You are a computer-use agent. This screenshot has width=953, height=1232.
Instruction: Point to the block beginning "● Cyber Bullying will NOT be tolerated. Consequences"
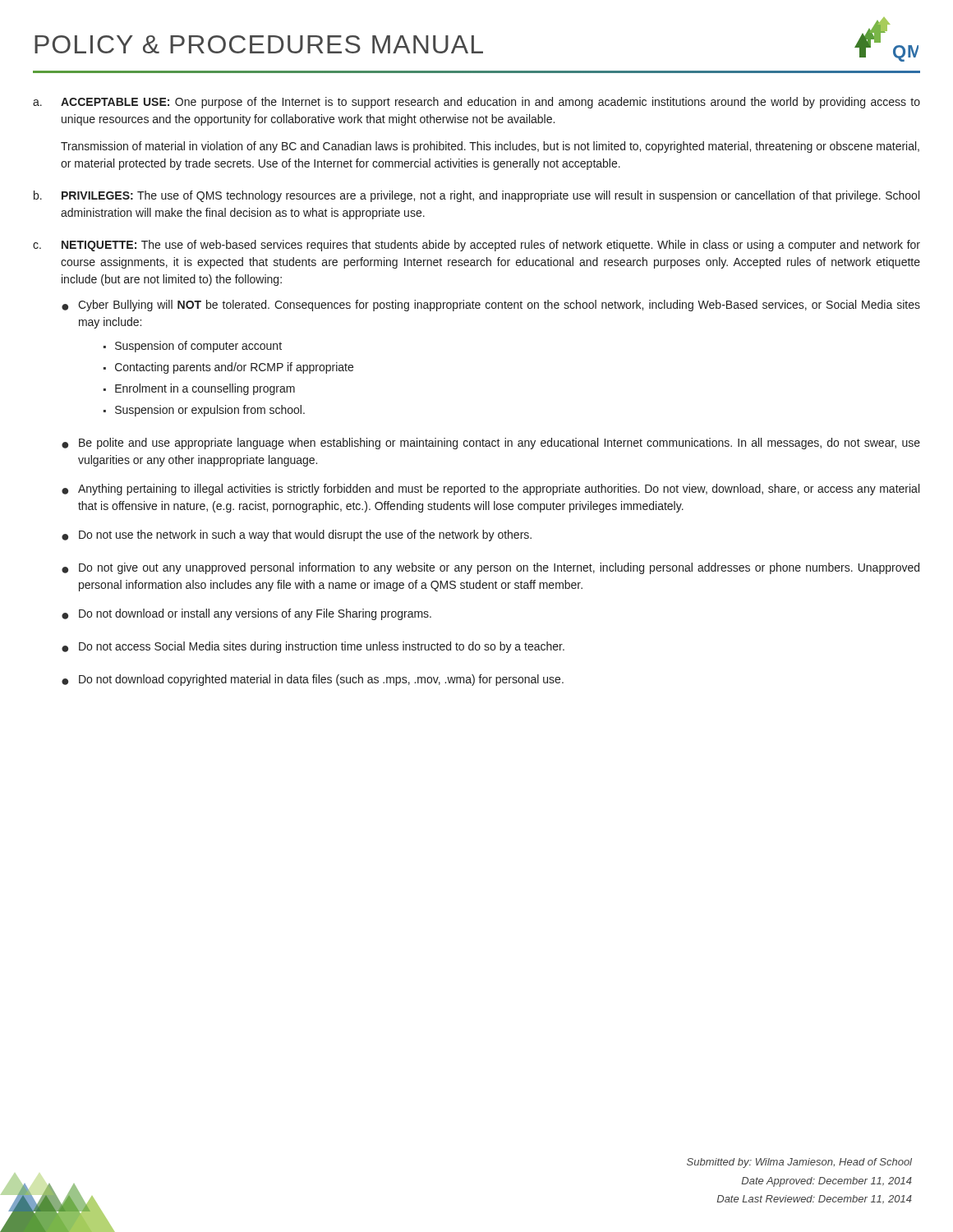coord(491,306)
